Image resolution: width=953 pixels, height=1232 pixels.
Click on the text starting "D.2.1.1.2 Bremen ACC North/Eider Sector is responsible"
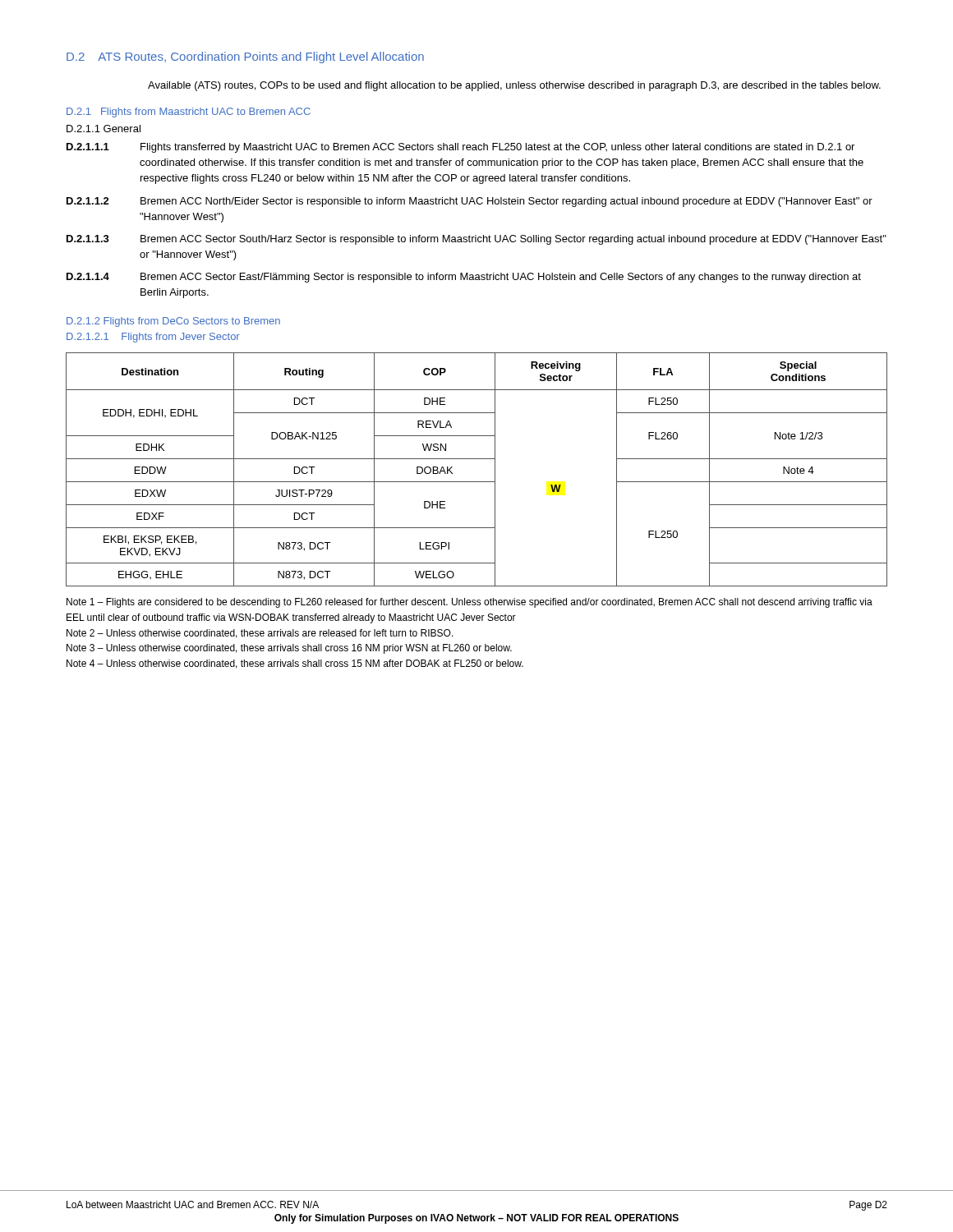(476, 210)
